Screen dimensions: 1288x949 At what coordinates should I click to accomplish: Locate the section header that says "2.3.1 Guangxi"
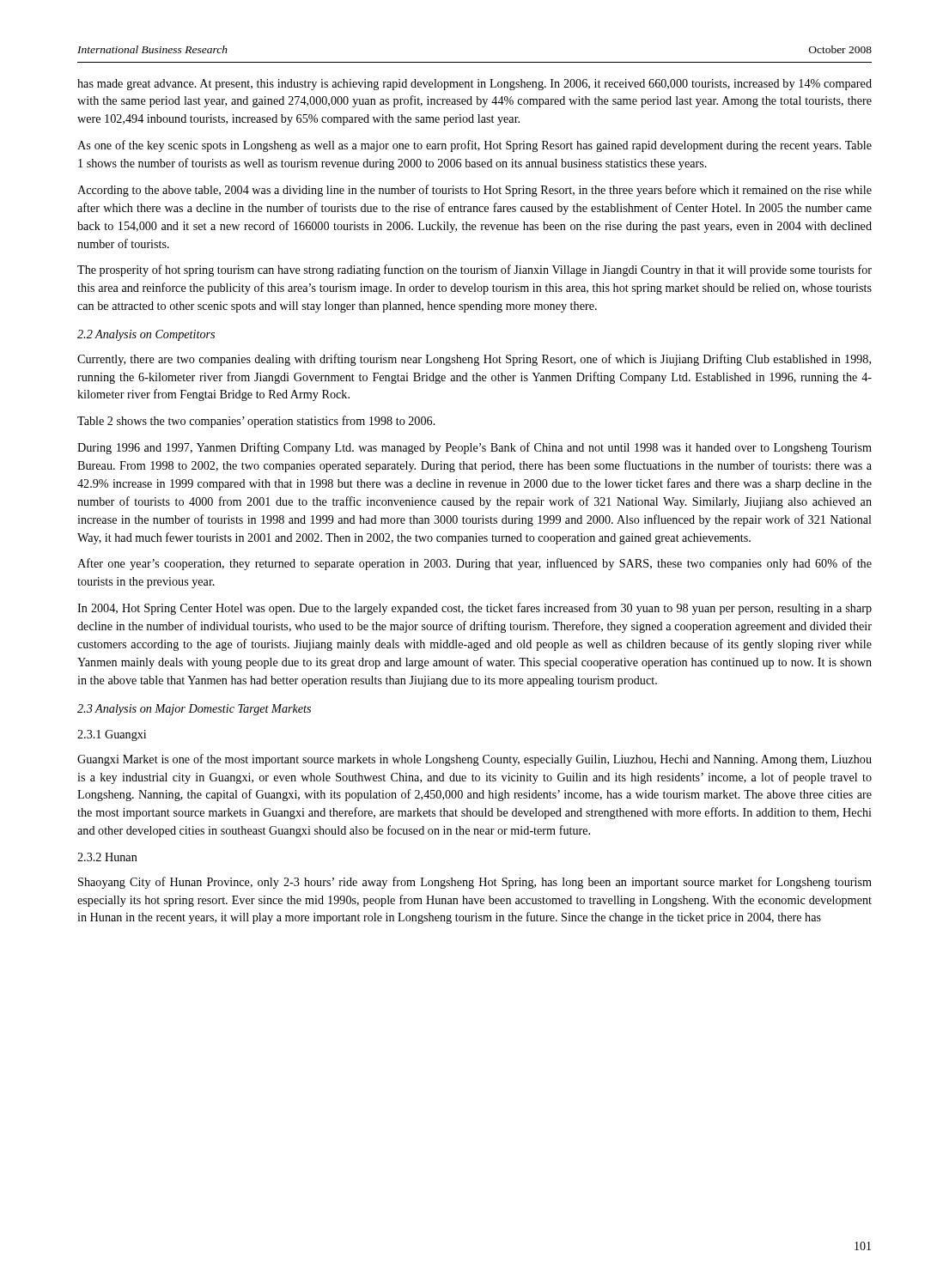pyautogui.click(x=112, y=734)
